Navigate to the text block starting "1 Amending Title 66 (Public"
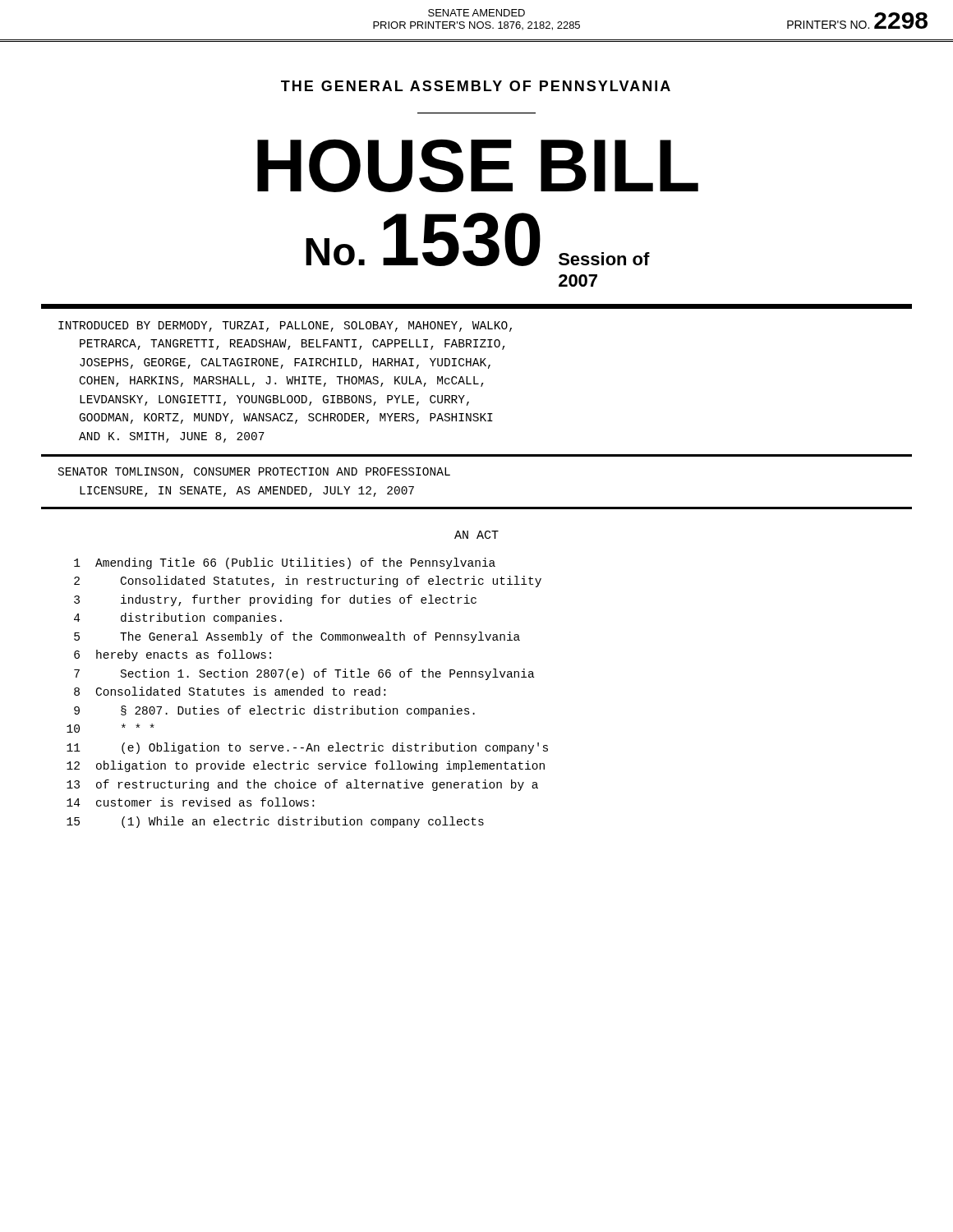The image size is (953, 1232). click(x=476, y=591)
